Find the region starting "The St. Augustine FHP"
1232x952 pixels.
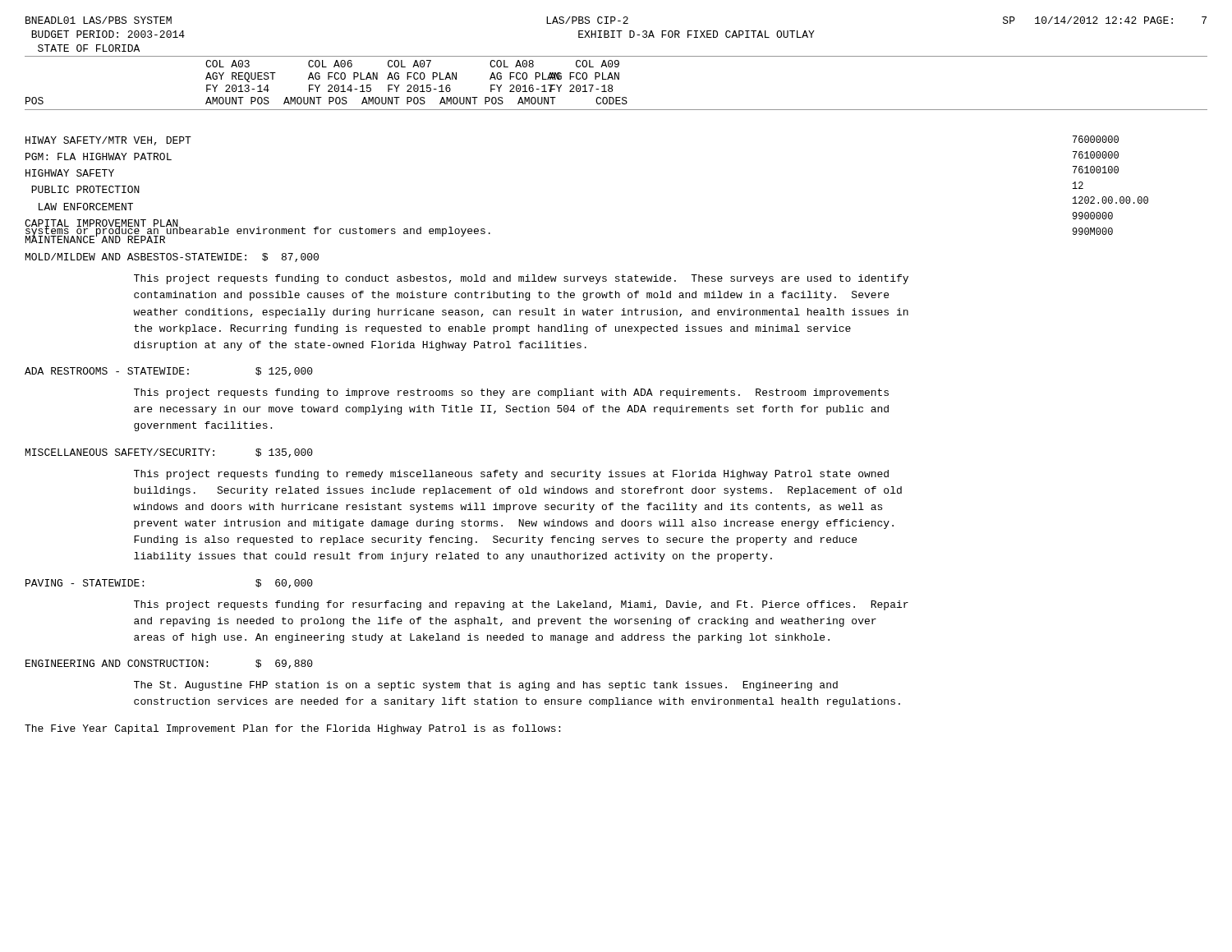pyautogui.click(x=464, y=694)
